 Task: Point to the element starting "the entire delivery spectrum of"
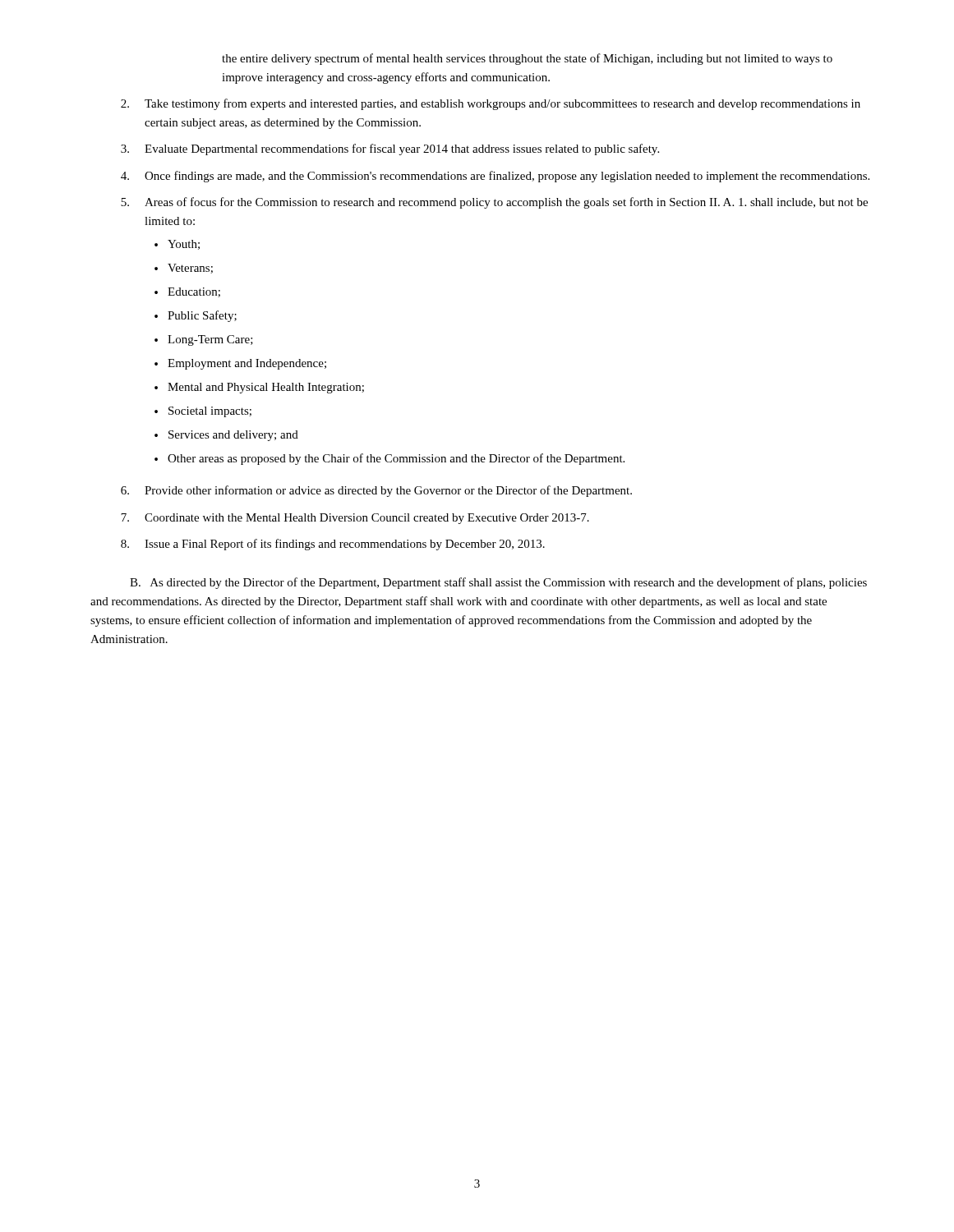tap(527, 68)
